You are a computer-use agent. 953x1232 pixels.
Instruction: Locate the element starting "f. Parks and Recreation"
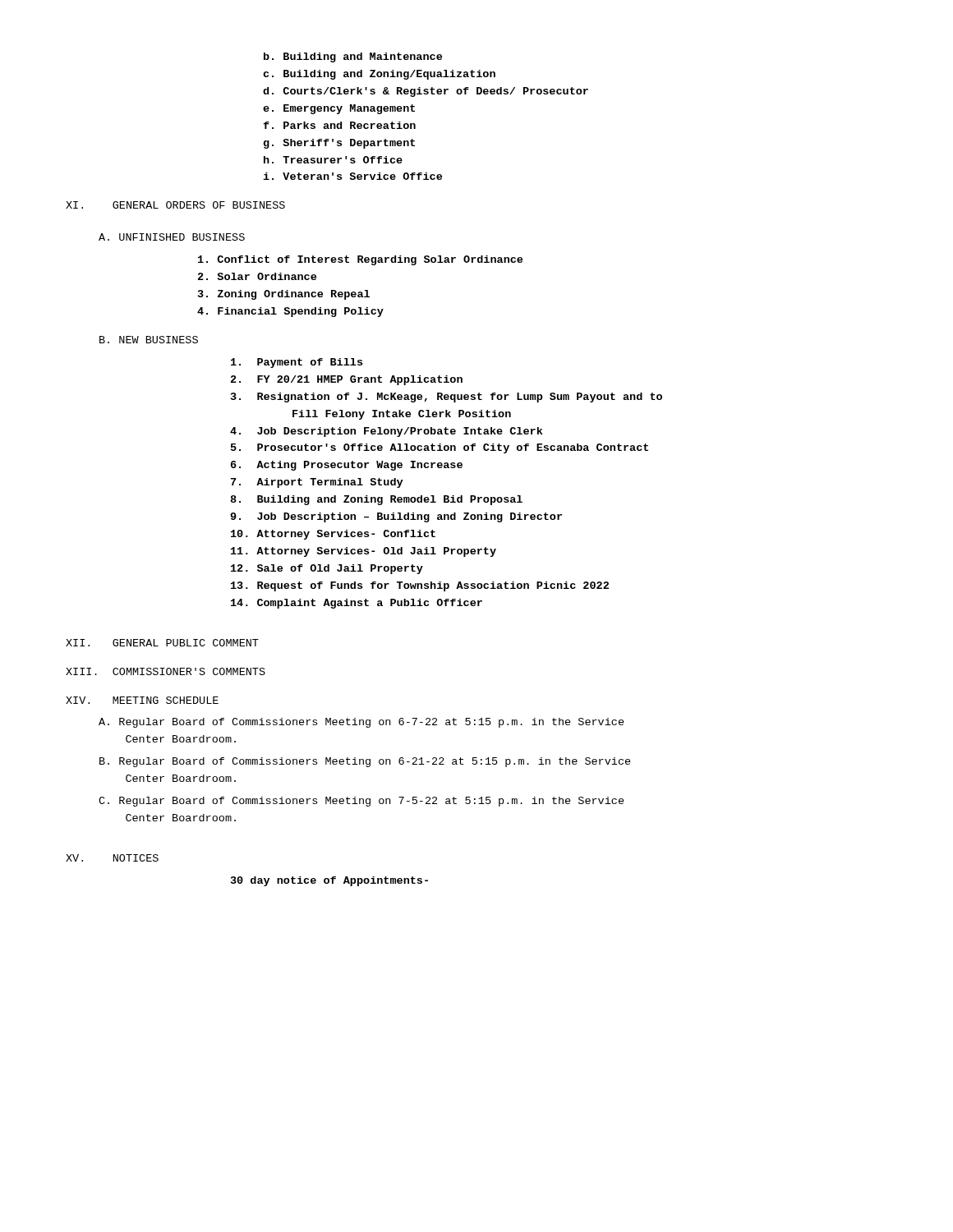pyautogui.click(x=339, y=126)
